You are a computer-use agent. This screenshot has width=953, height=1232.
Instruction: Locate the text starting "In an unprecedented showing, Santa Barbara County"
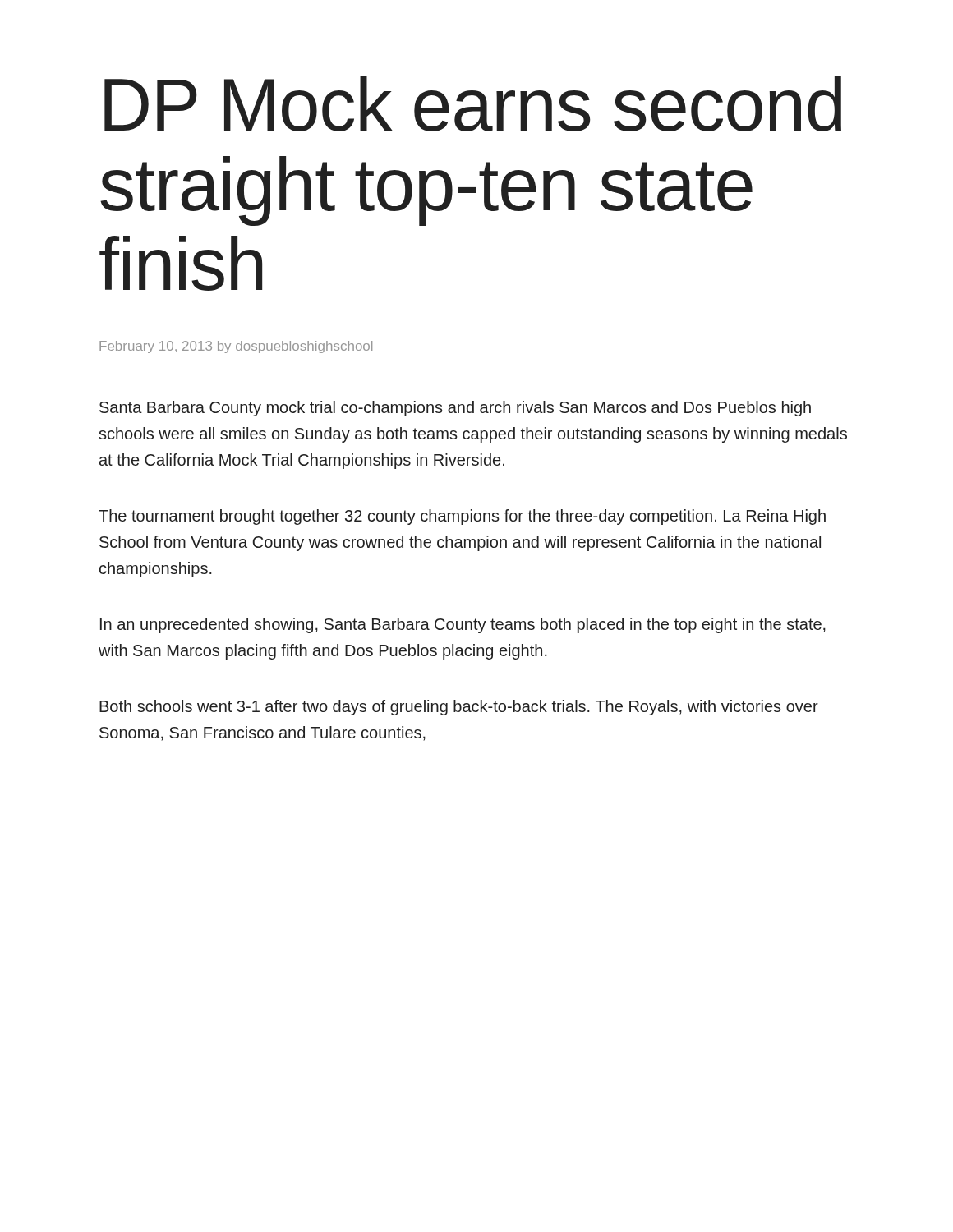[463, 637]
